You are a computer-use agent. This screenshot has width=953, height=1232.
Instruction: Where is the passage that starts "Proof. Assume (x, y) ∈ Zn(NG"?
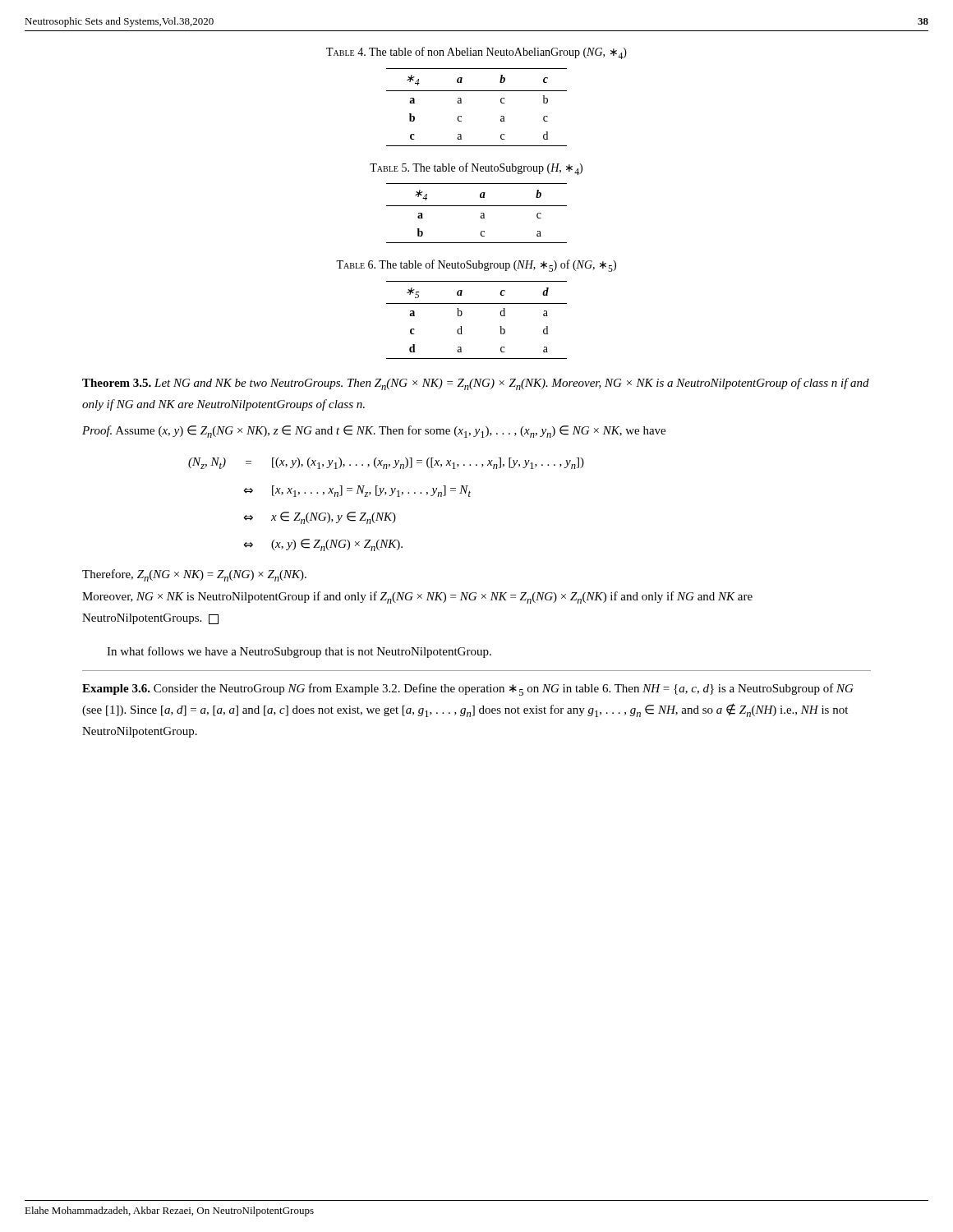(x=374, y=432)
